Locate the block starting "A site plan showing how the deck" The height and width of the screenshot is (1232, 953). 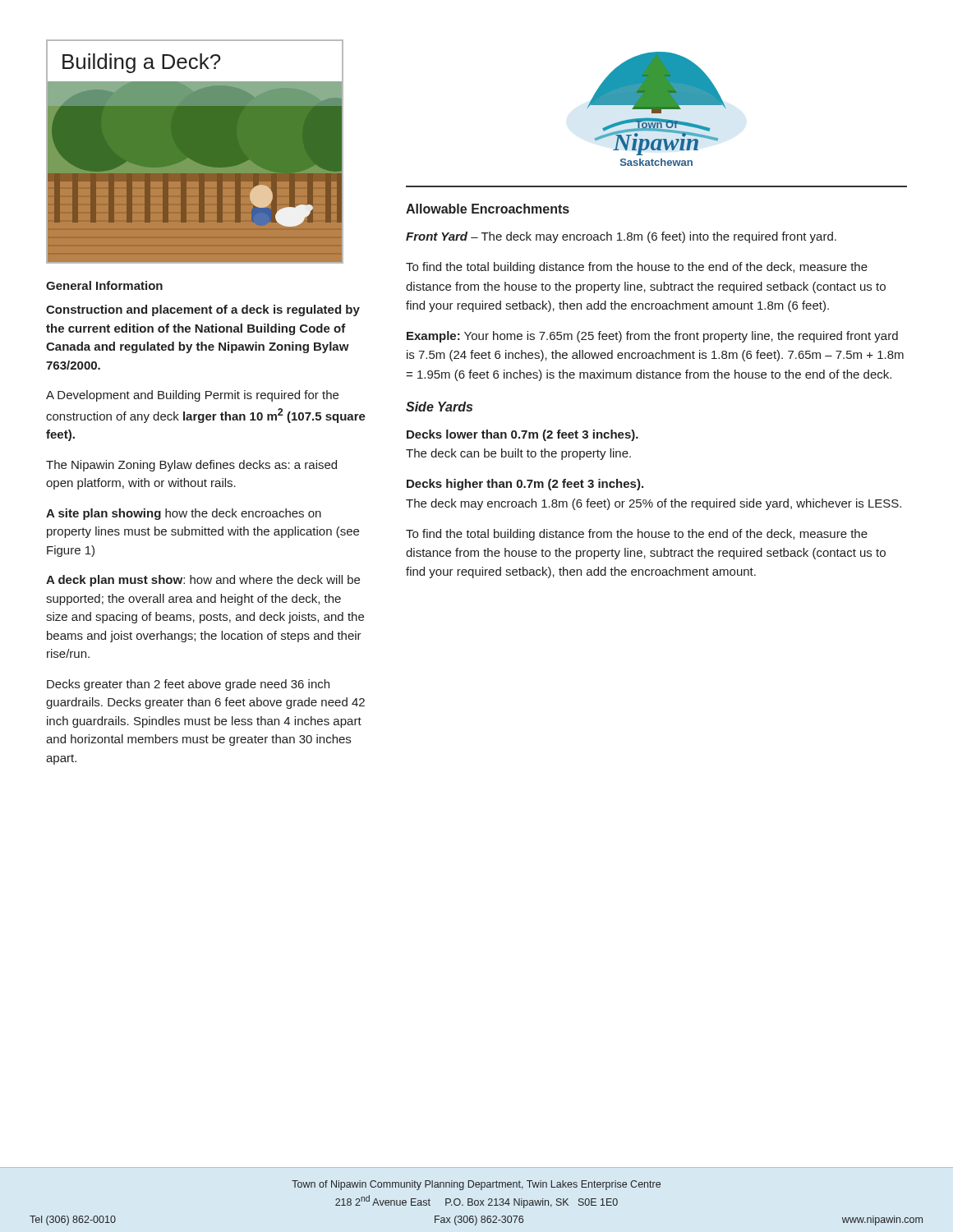pos(203,531)
